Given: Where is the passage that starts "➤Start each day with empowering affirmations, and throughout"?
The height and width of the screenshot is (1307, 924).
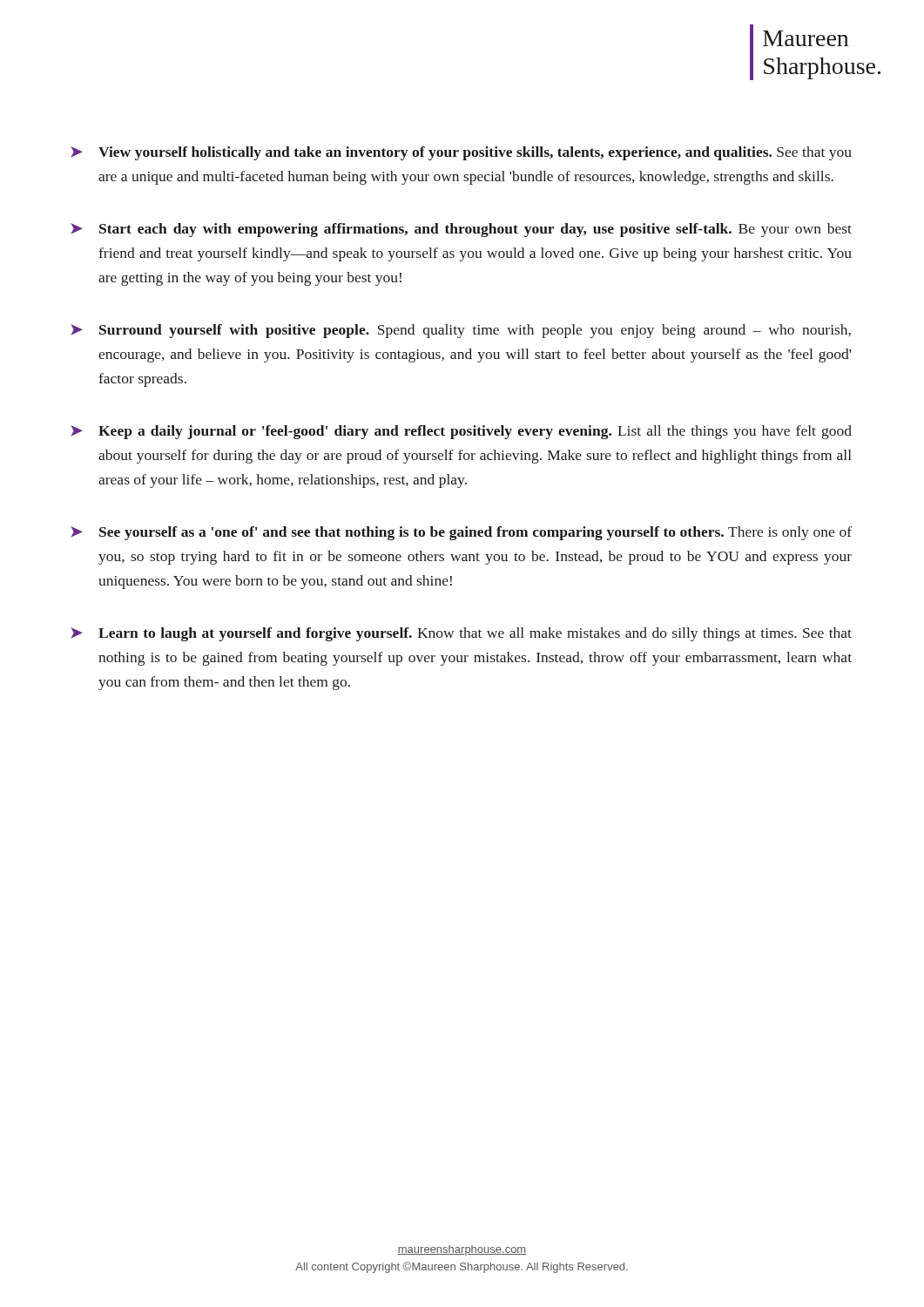Looking at the screenshot, I should pyautogui.click(x=461, y=253).
